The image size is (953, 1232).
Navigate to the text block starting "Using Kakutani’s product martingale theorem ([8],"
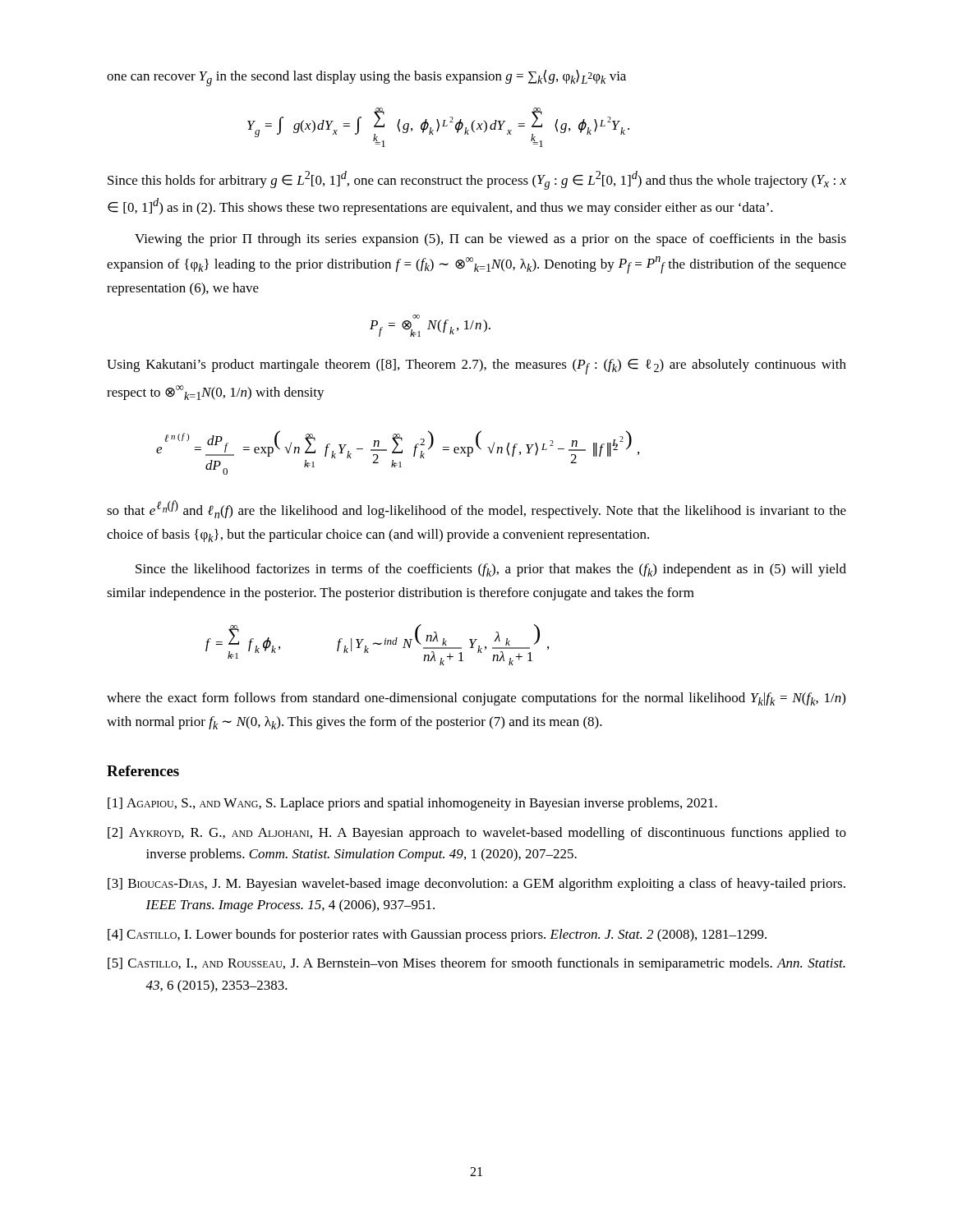click(476, 380)
